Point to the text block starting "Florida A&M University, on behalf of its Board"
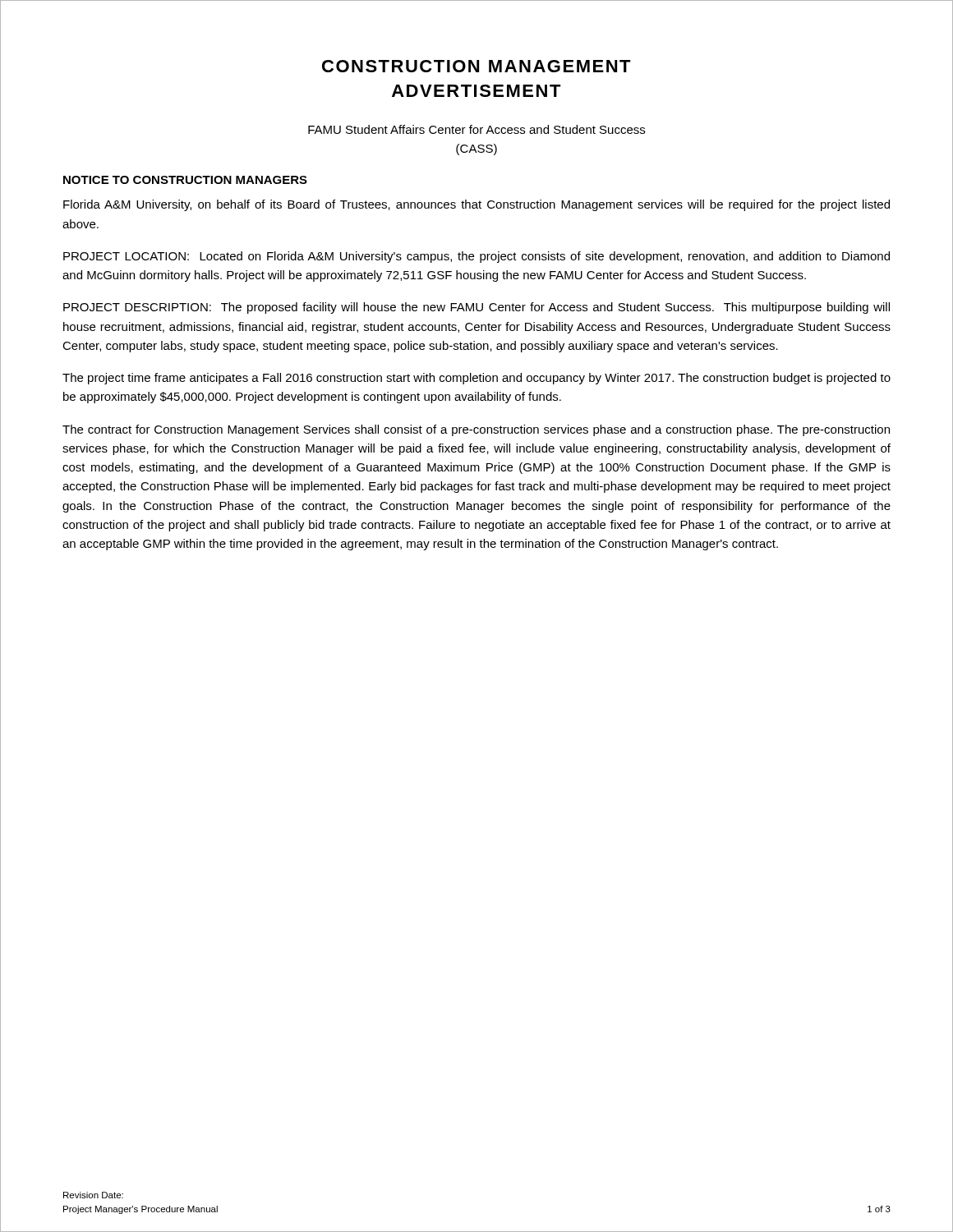This screenshot has height=1232, width=953. tap(476, 214)
